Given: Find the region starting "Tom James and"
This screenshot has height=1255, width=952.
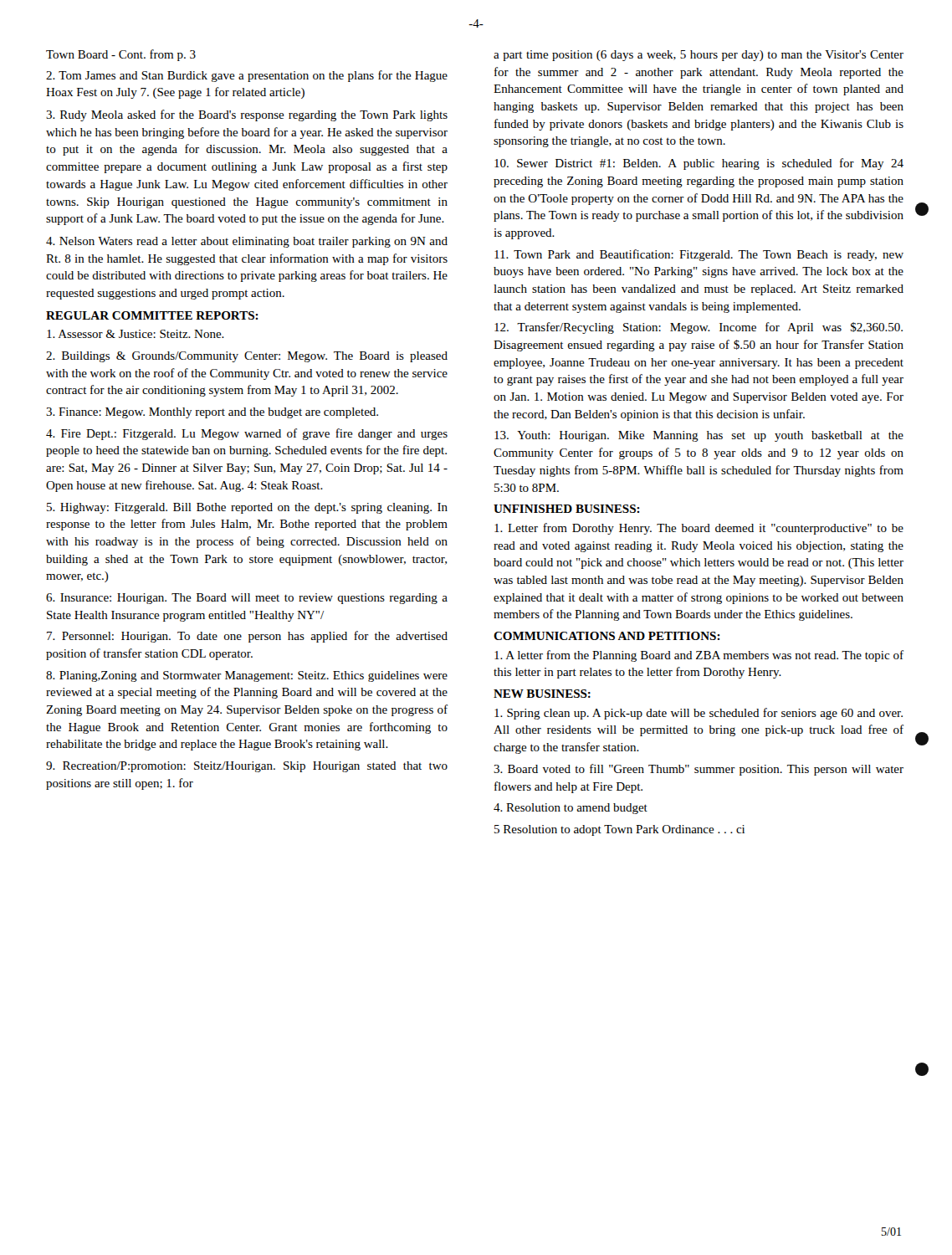Looking at the screenshot, I should point(247,84).
